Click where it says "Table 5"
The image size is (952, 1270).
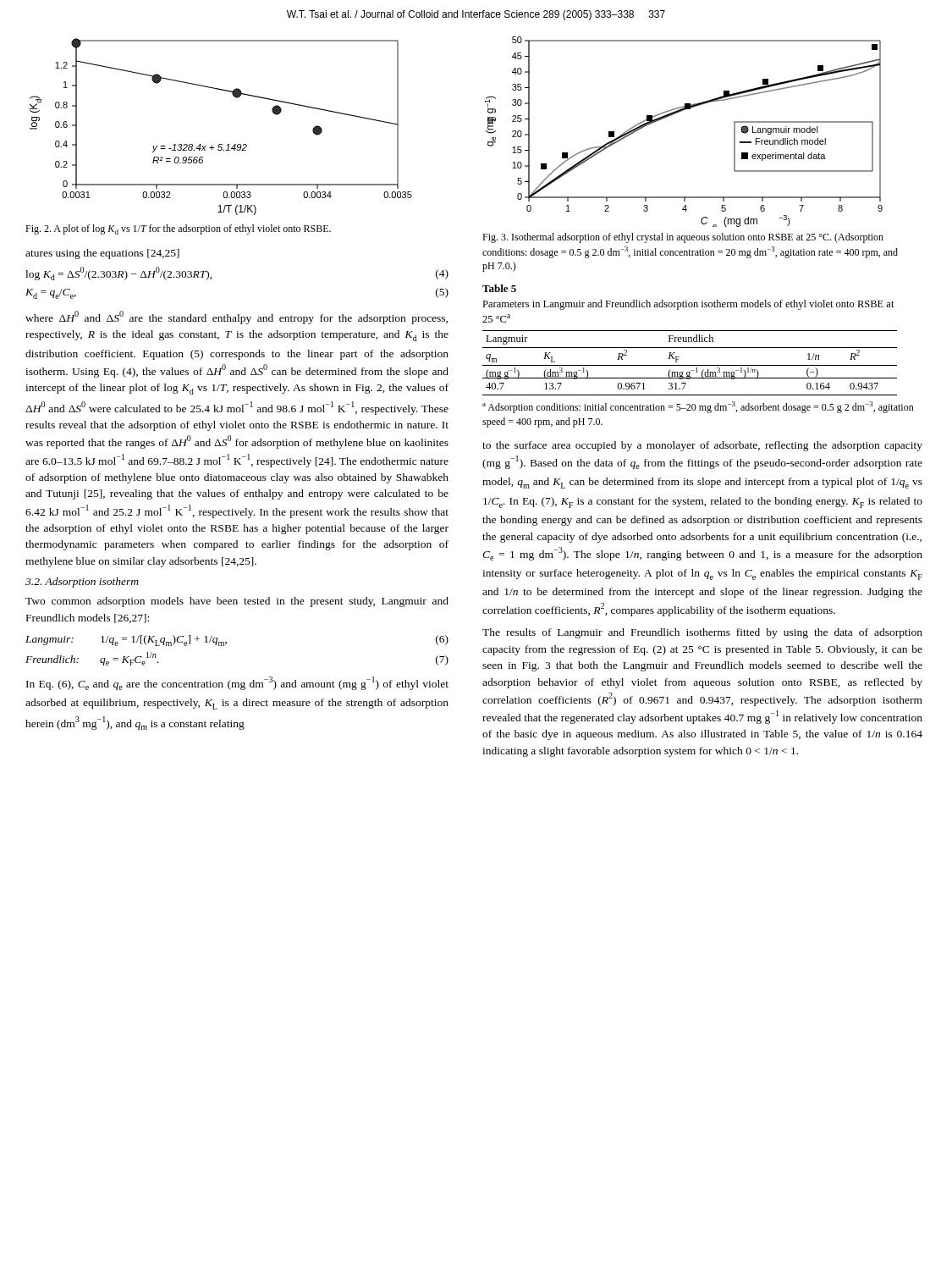coord(499,288)
